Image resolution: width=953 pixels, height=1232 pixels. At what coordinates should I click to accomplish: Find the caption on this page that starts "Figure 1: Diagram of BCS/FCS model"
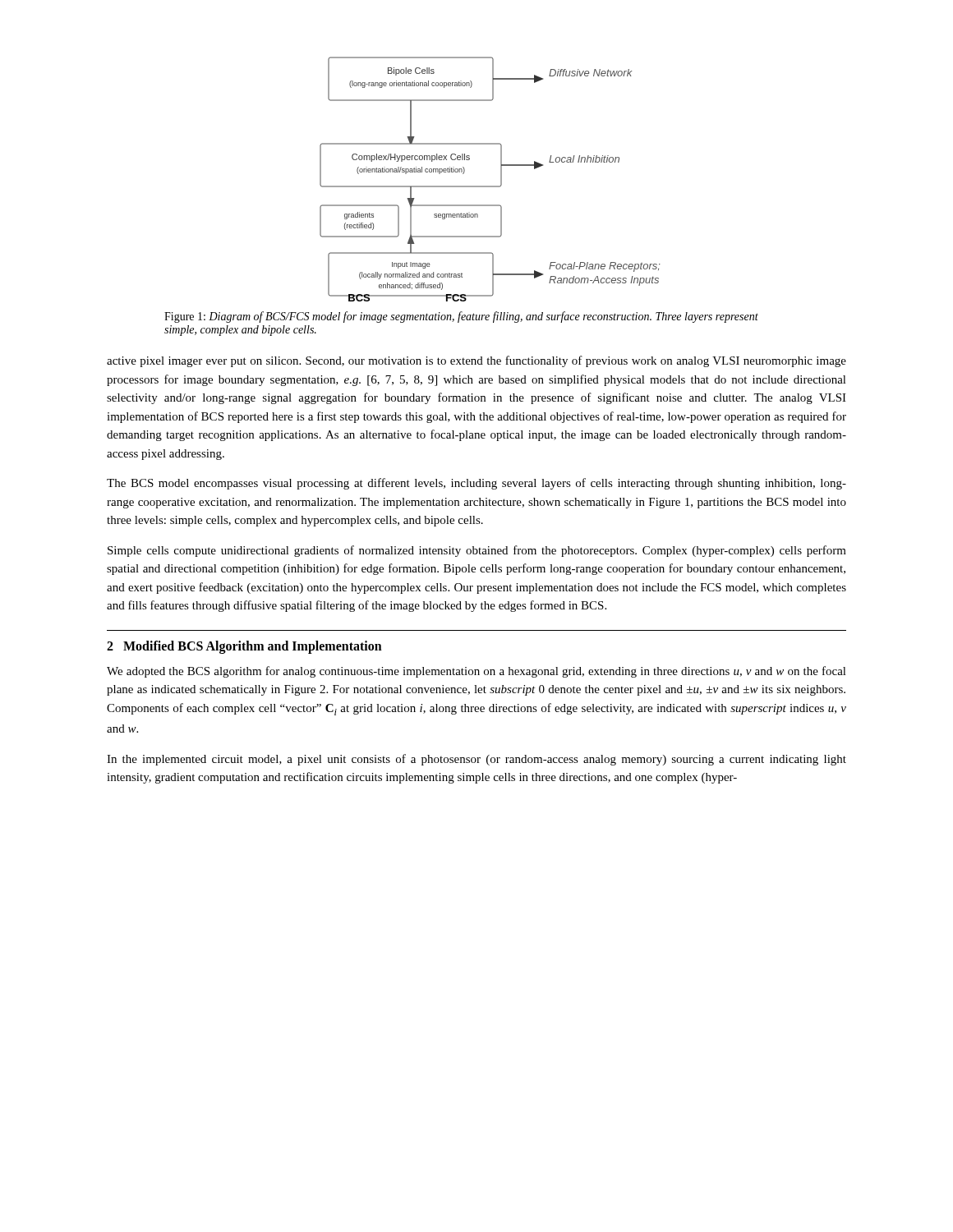(x=461, y=323)
